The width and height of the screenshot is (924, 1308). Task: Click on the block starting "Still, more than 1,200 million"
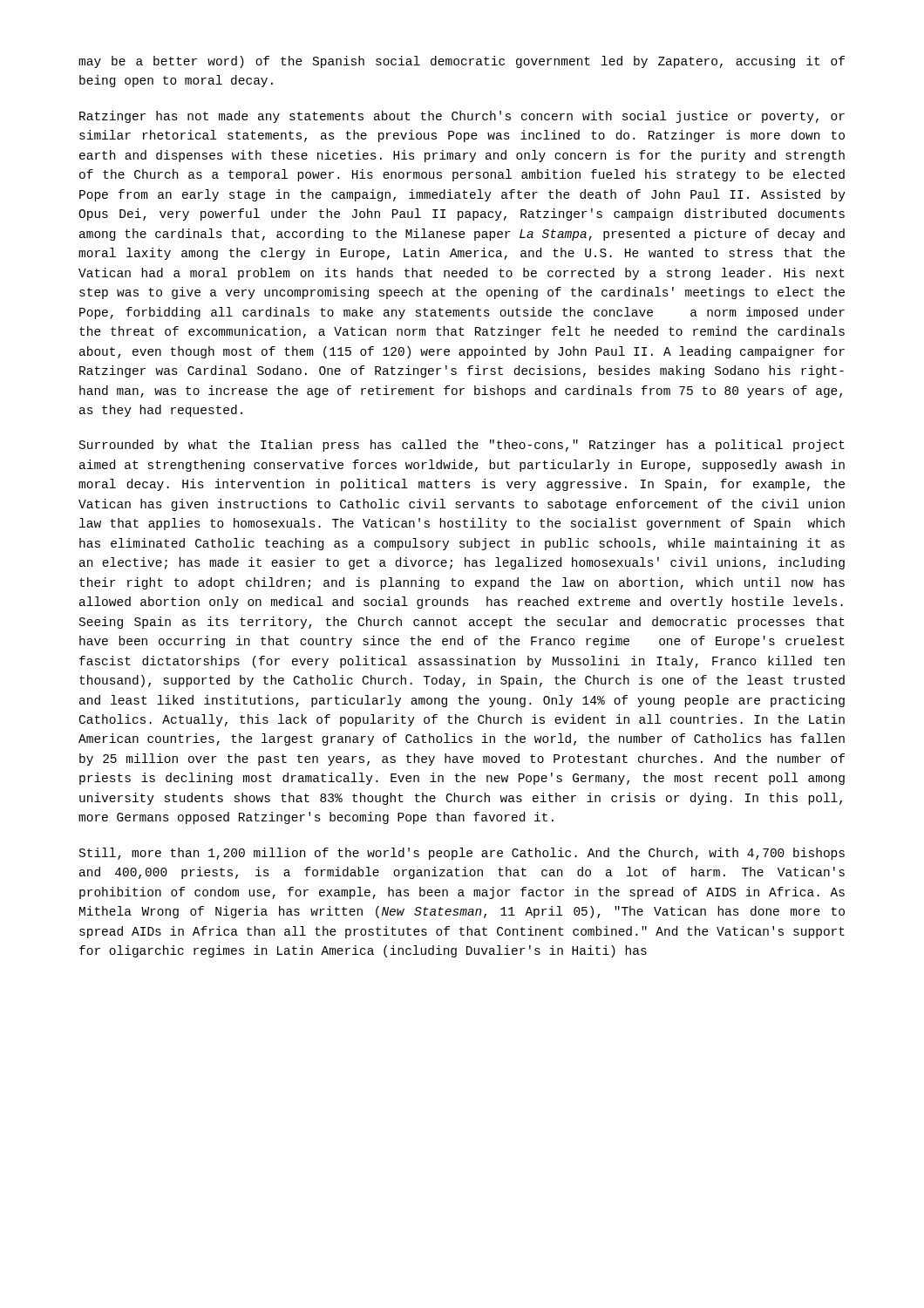point(462,903)
